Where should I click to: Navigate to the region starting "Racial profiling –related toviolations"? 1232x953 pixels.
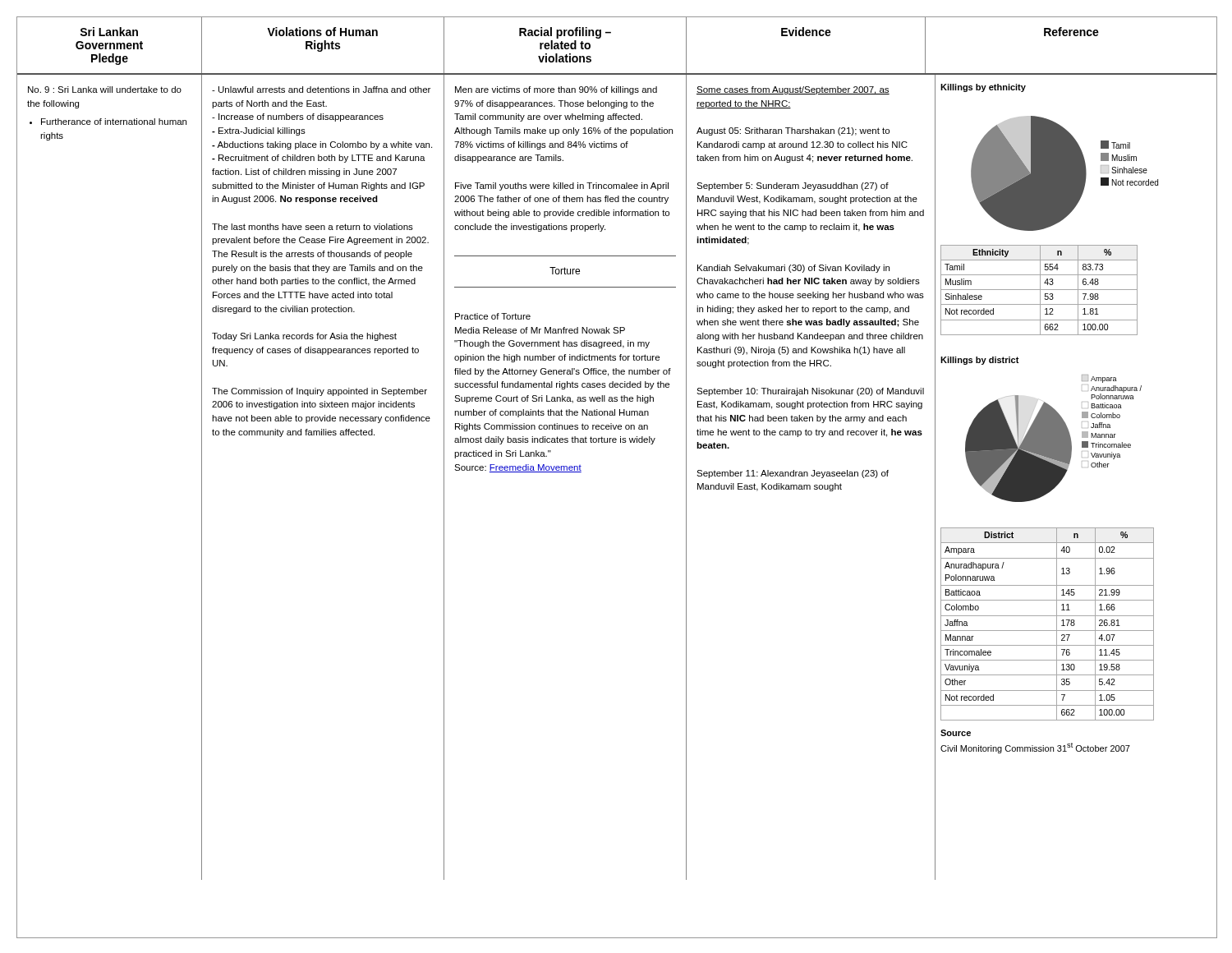[565, 45]
